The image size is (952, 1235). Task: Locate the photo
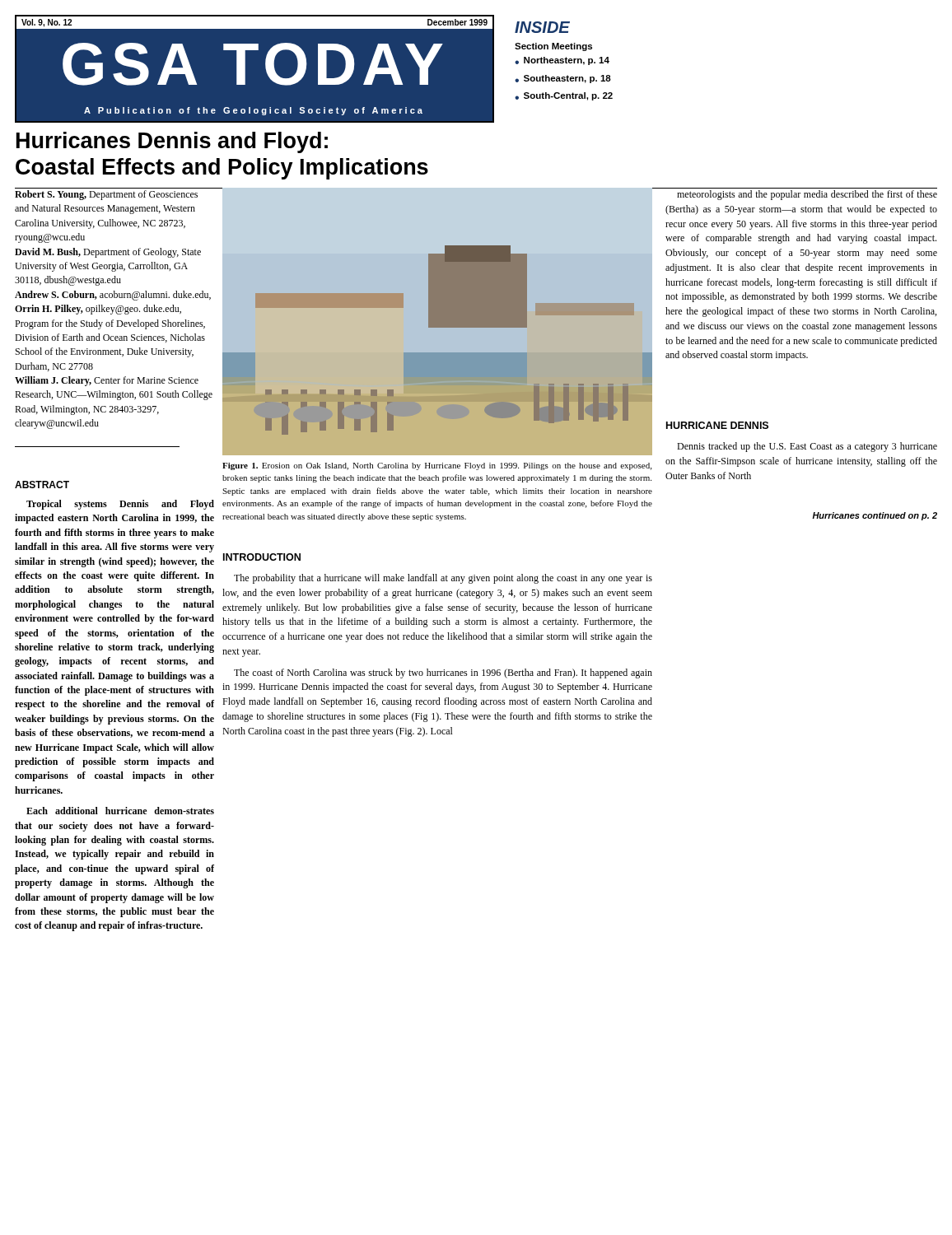437,323
